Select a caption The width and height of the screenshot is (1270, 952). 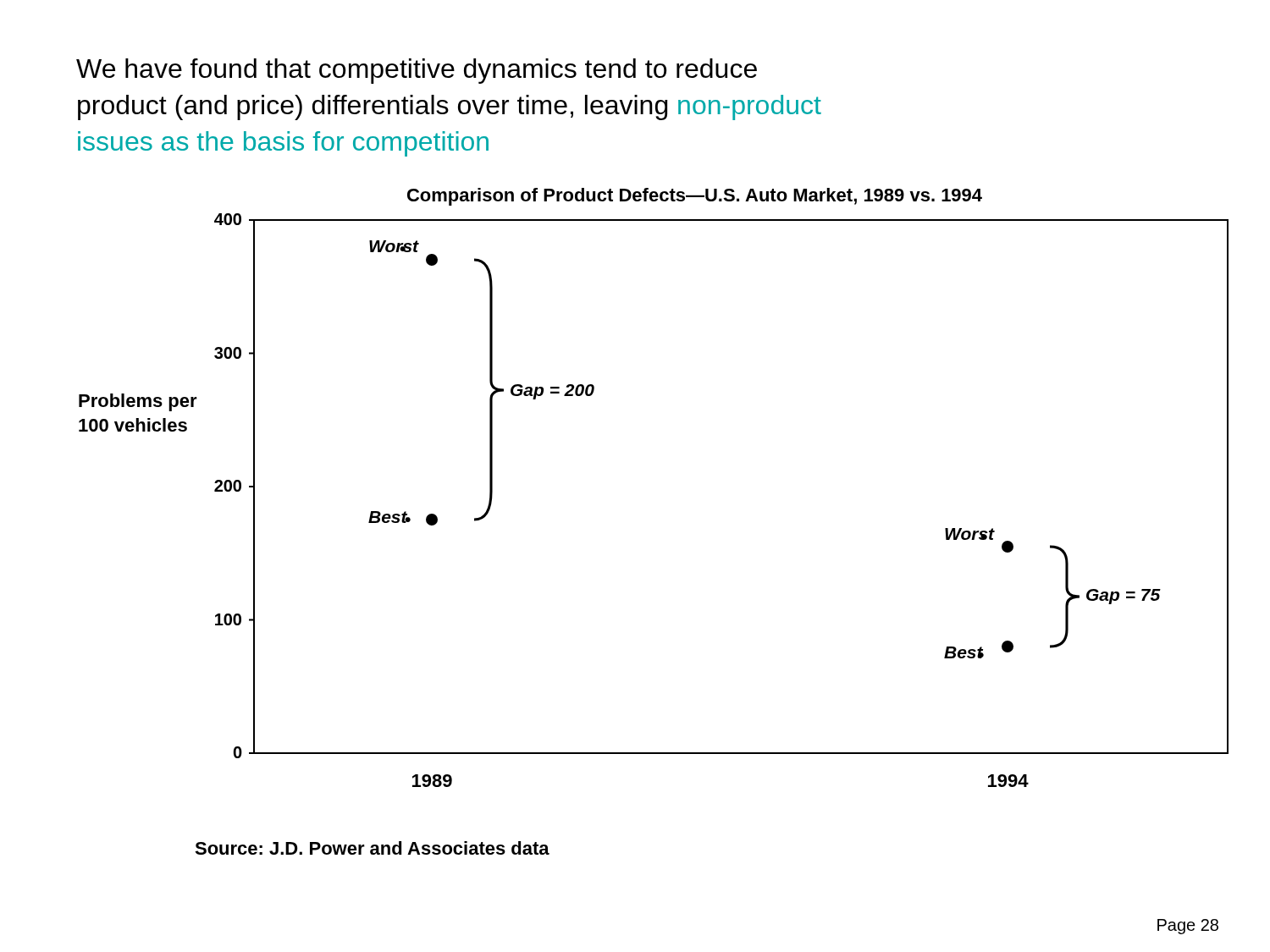tap(372, 848)
